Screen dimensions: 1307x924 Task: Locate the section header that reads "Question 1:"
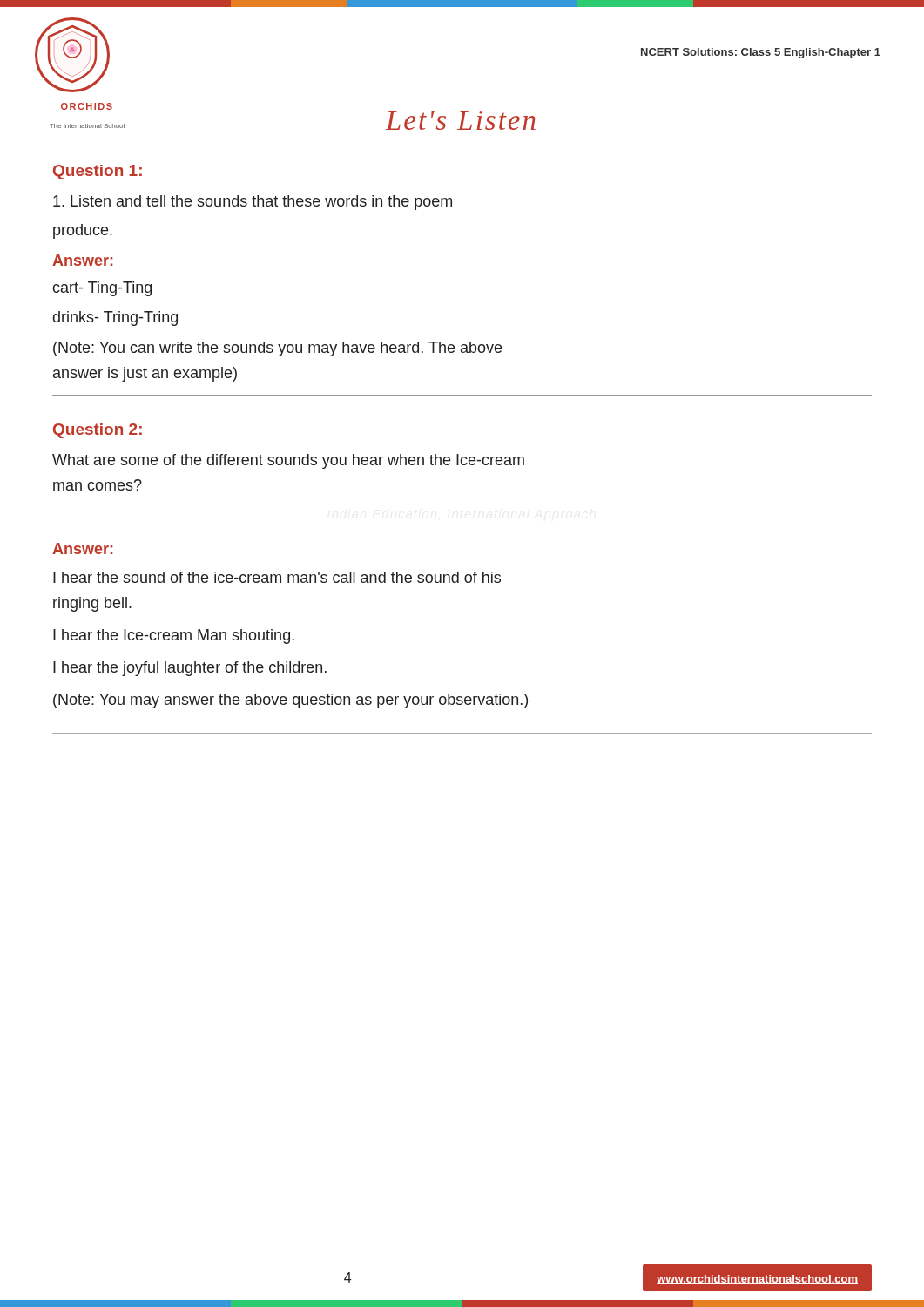[x=98, y=170]
